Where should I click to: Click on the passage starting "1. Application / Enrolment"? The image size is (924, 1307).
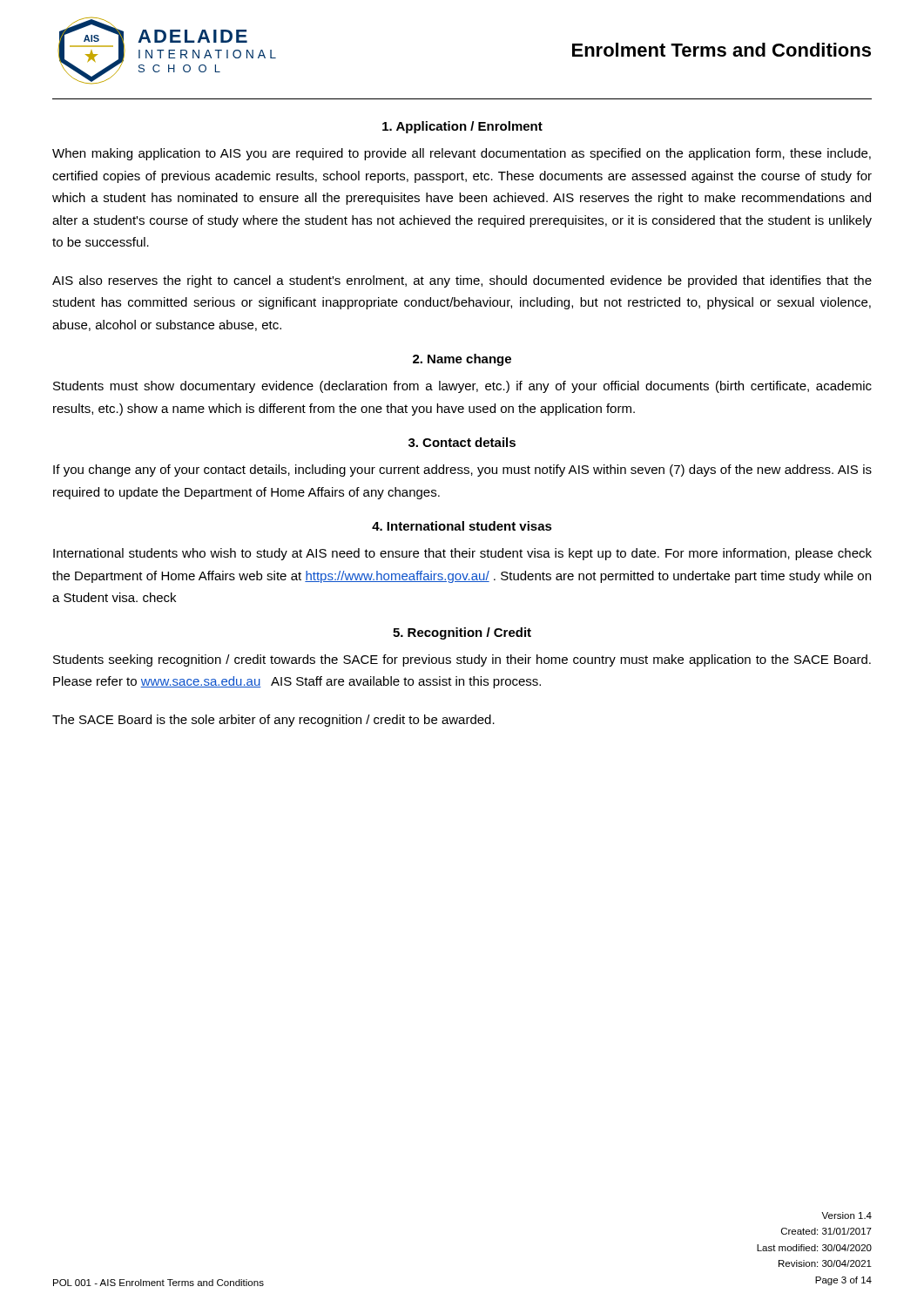tap(462, 126)
